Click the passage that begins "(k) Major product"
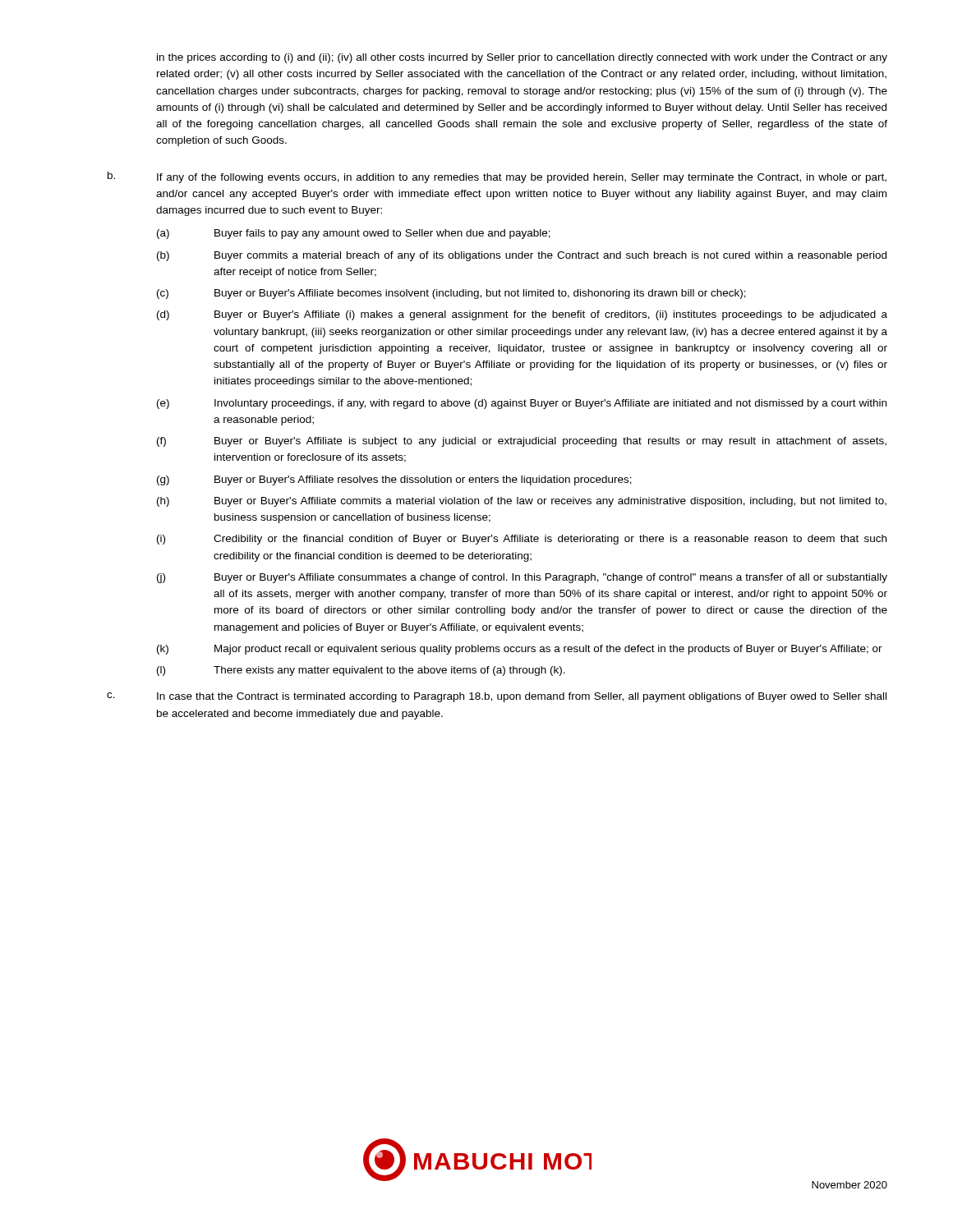This screenshot has height=1232, width=953. click(522, 649)
